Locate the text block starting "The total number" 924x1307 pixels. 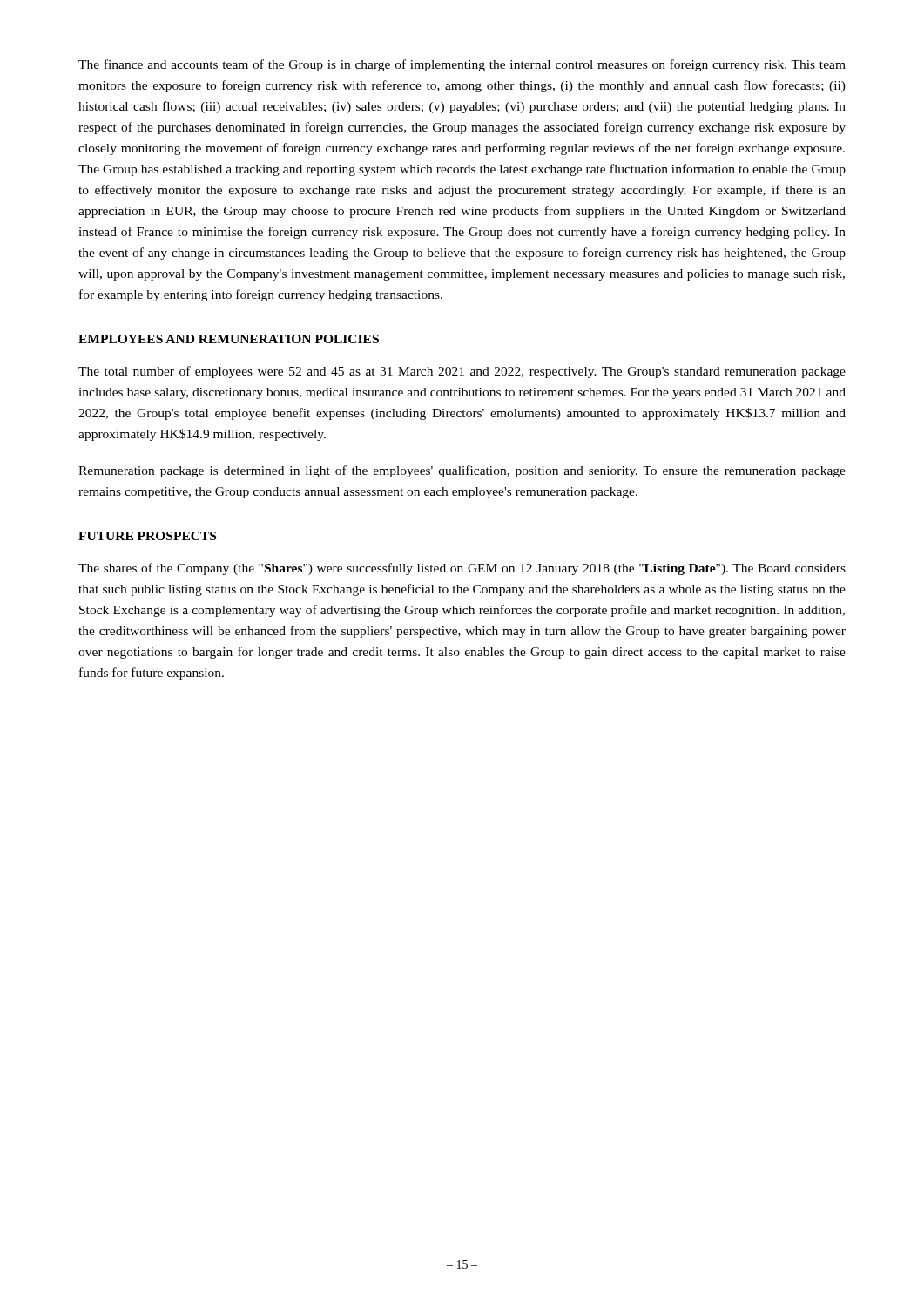[x=462, y=403]
